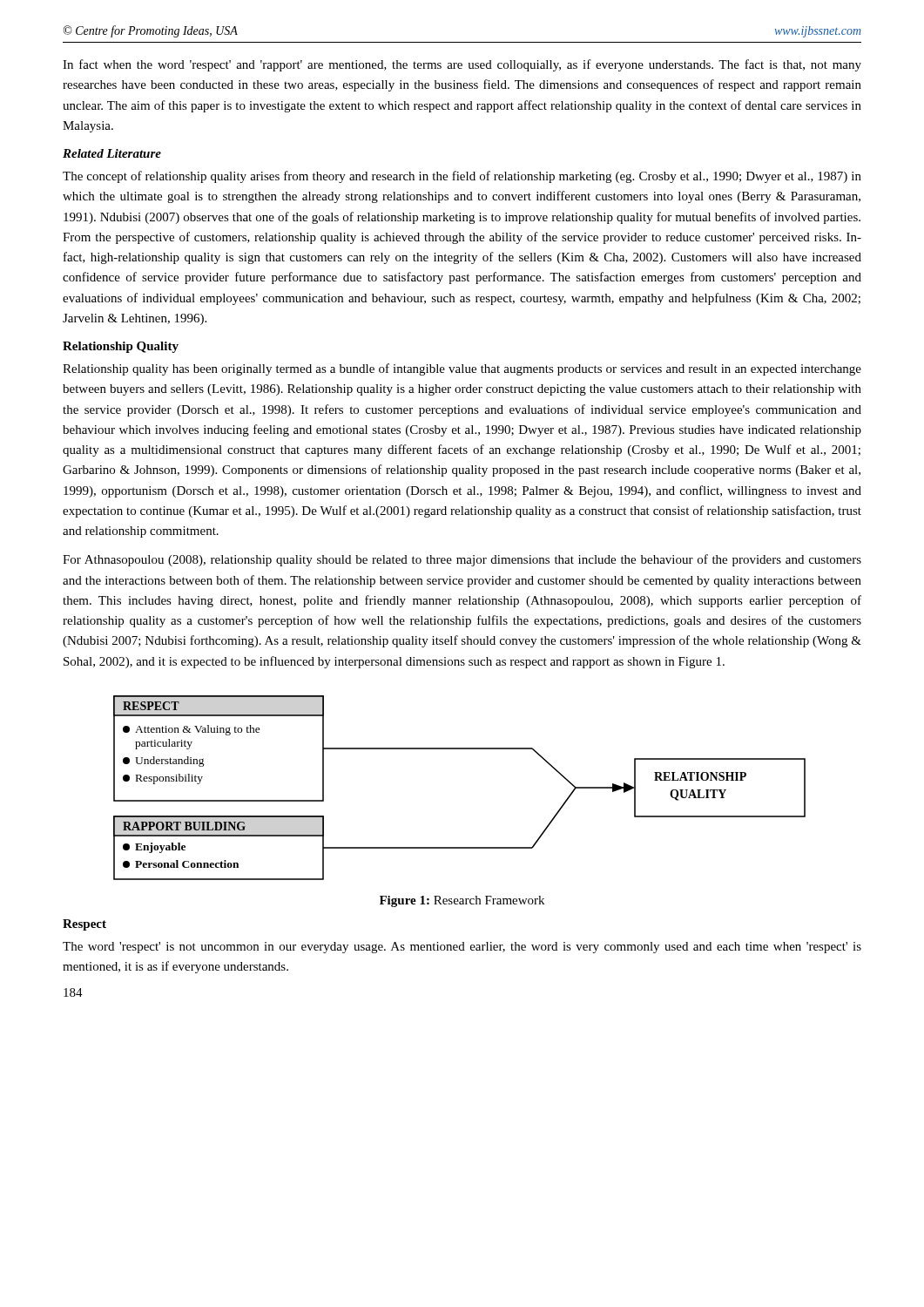Navigate to the element starting "Relationship Quality"
Screen dimensions: 1307x924
[x=121, y=346]
